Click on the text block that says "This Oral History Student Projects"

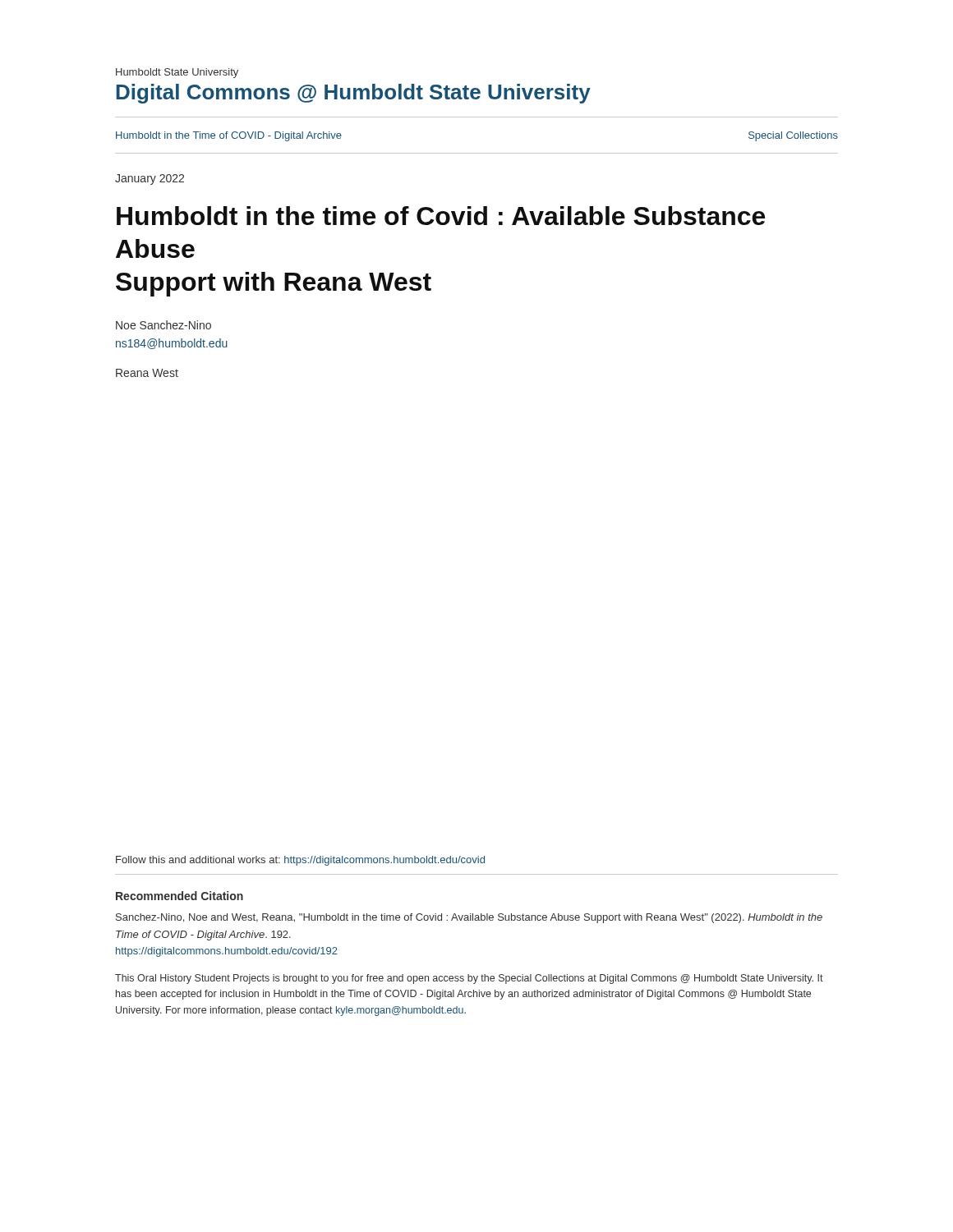pos(469,994)
